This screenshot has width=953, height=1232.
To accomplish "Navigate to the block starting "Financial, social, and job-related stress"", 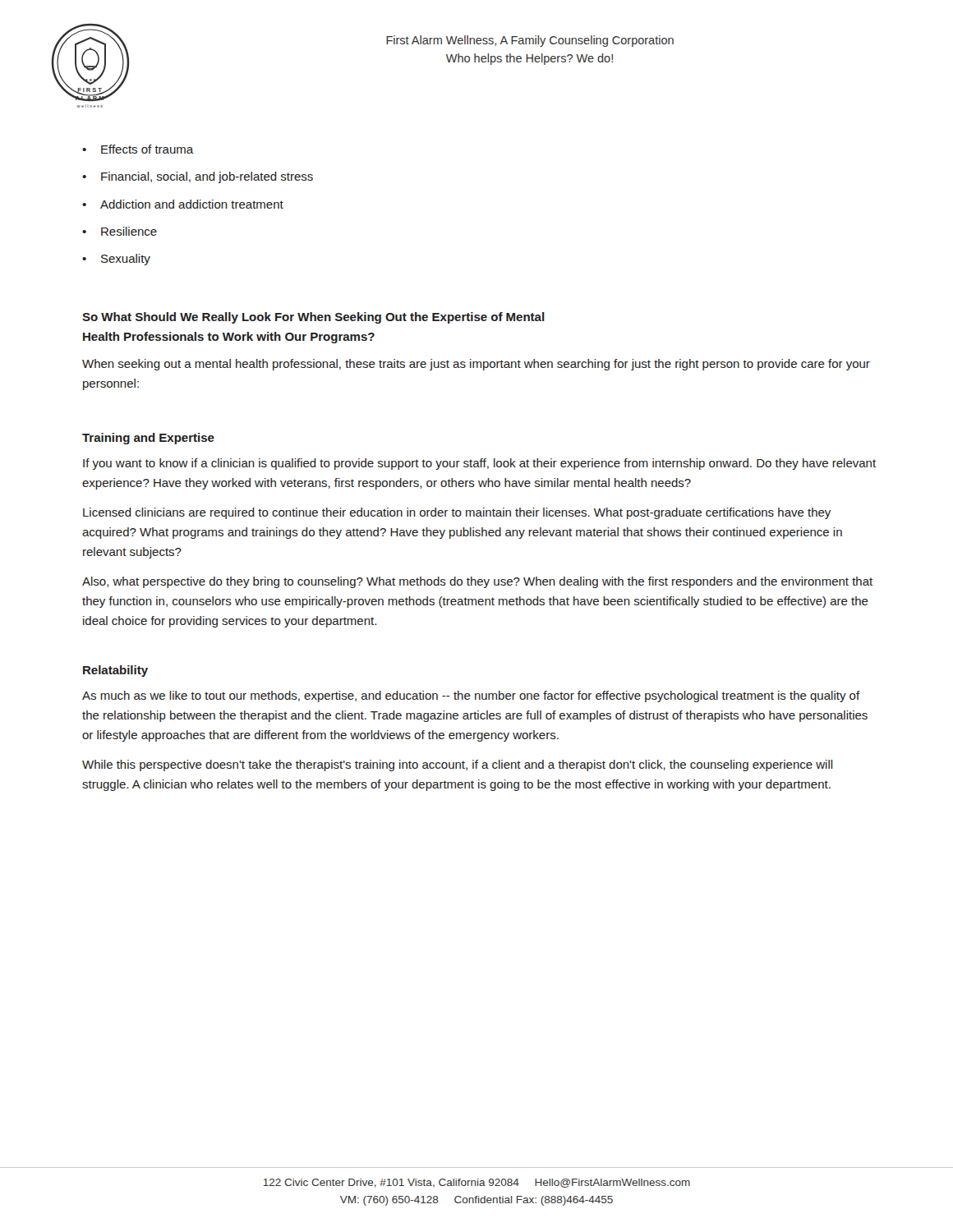I will [x=207, y=176].
